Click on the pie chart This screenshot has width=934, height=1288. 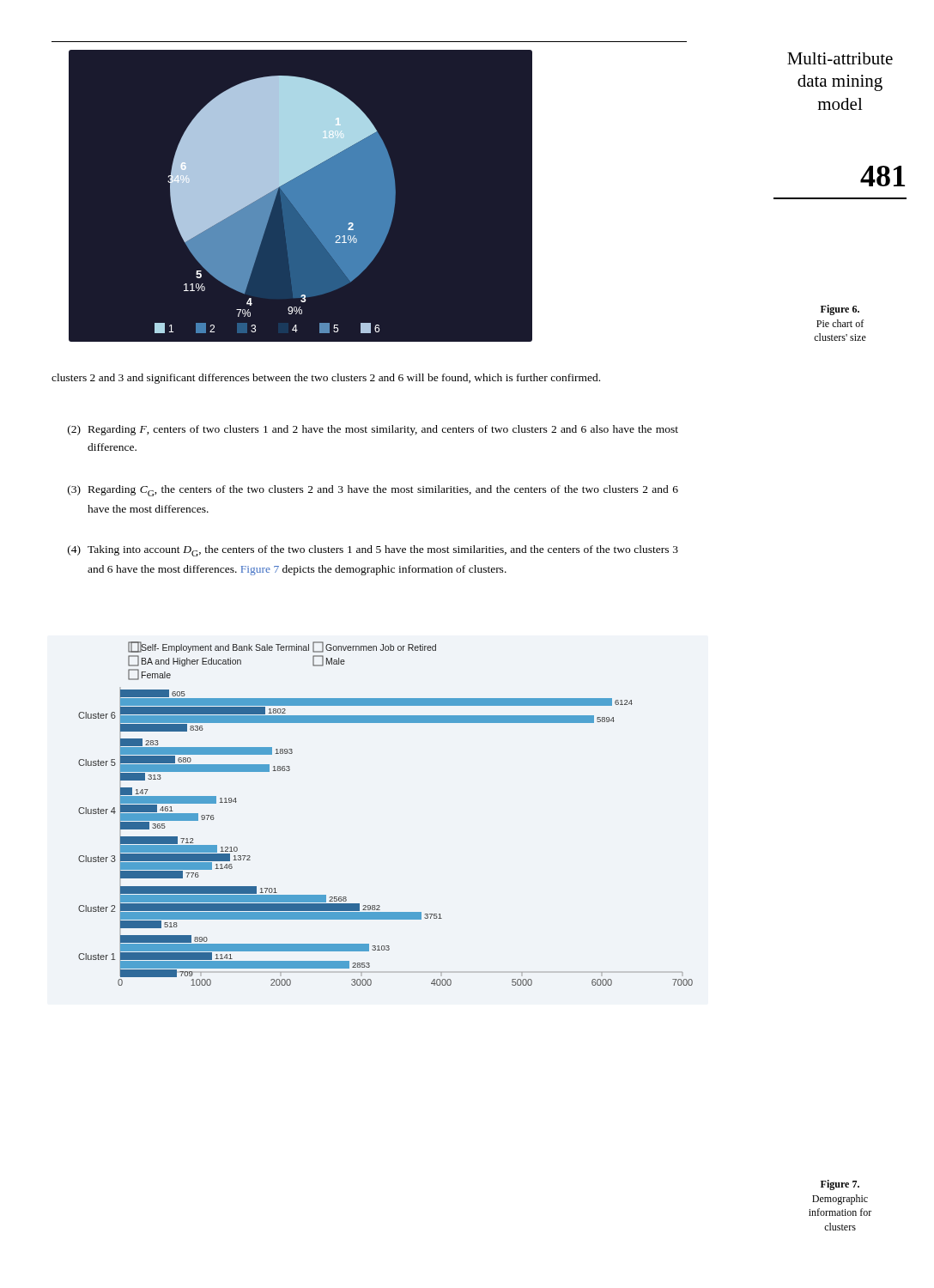click(309, 198)
